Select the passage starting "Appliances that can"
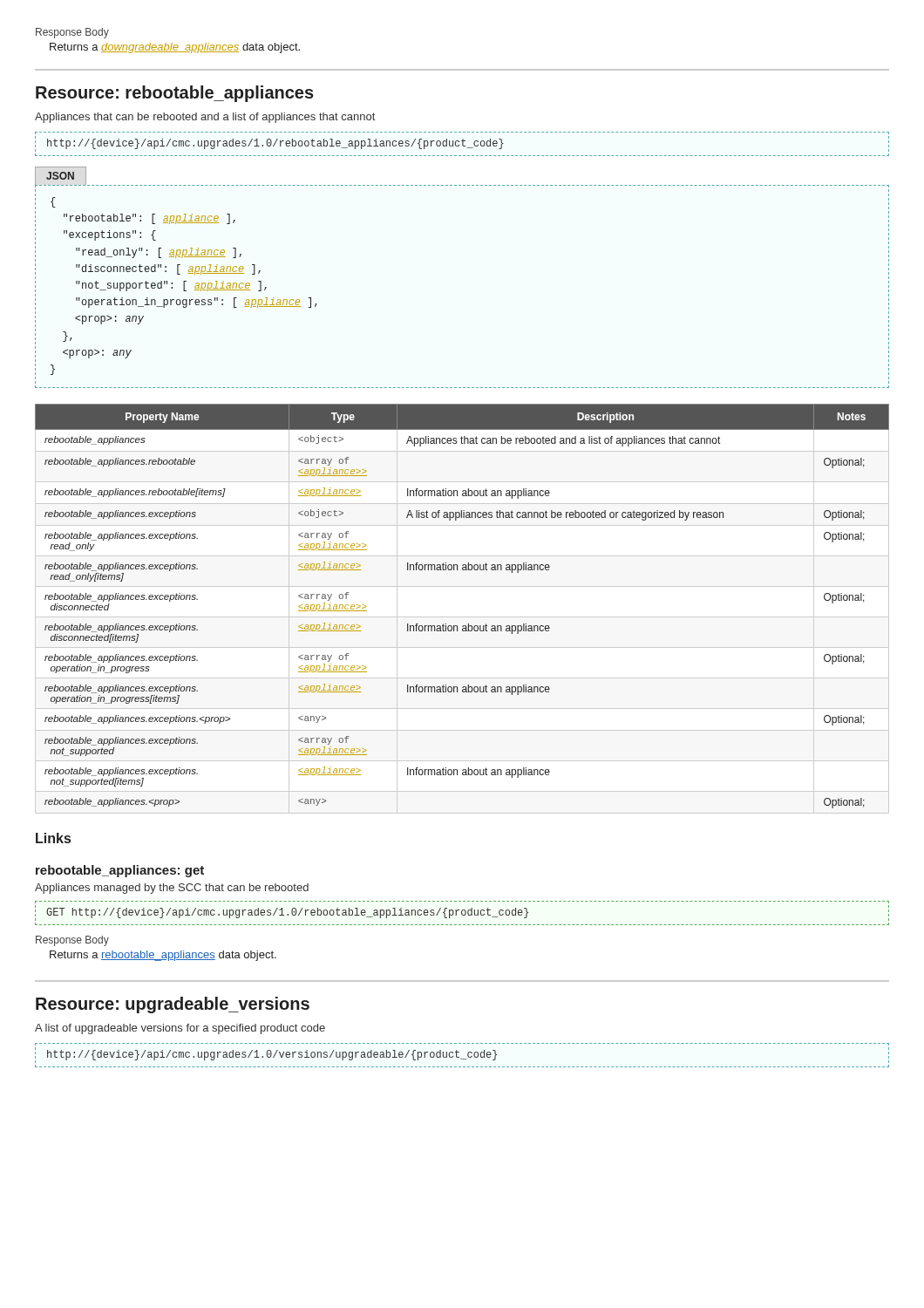The image size is (924, 1308). 205,116
